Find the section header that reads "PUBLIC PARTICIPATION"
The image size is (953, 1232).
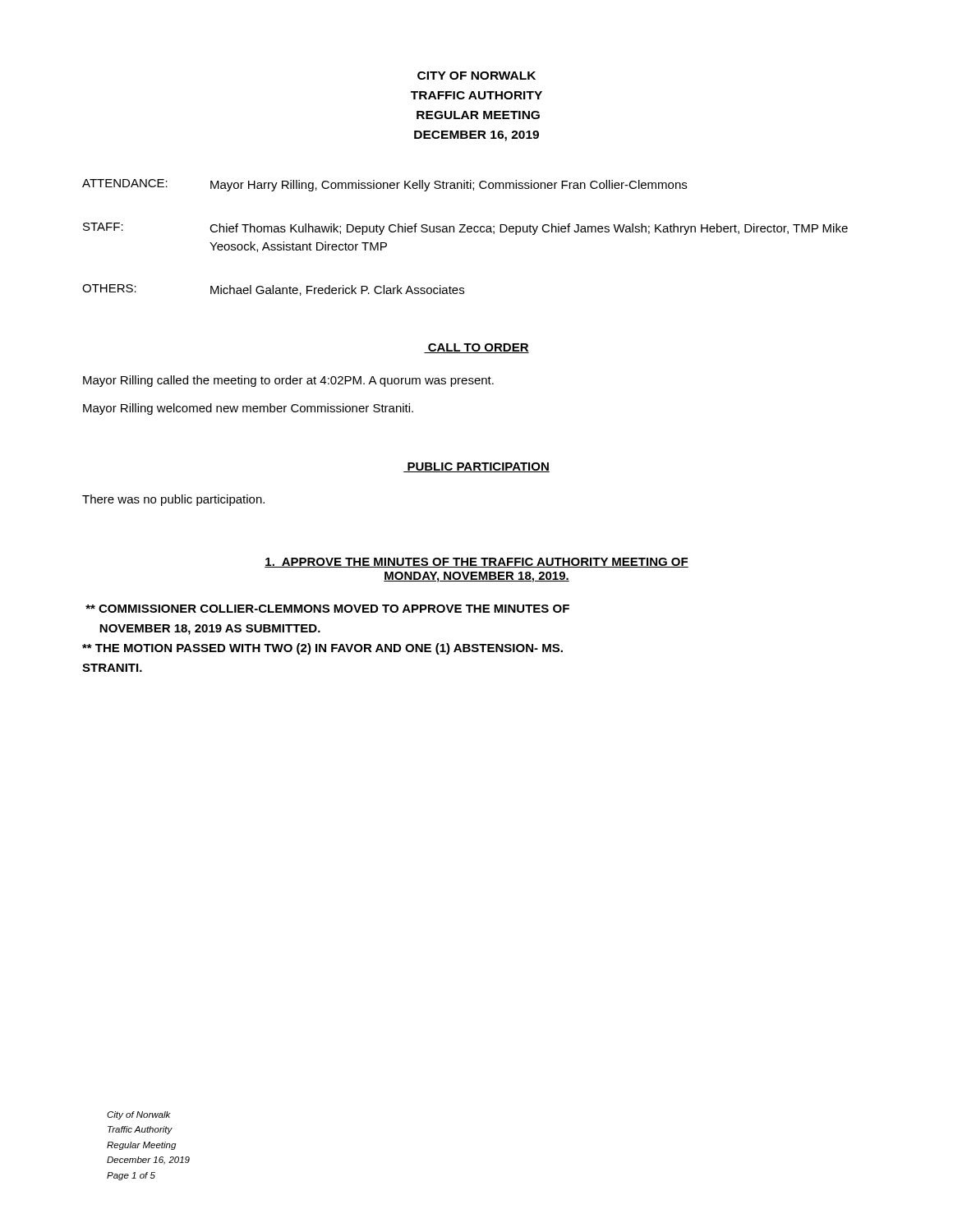click(x=476, y=466)
